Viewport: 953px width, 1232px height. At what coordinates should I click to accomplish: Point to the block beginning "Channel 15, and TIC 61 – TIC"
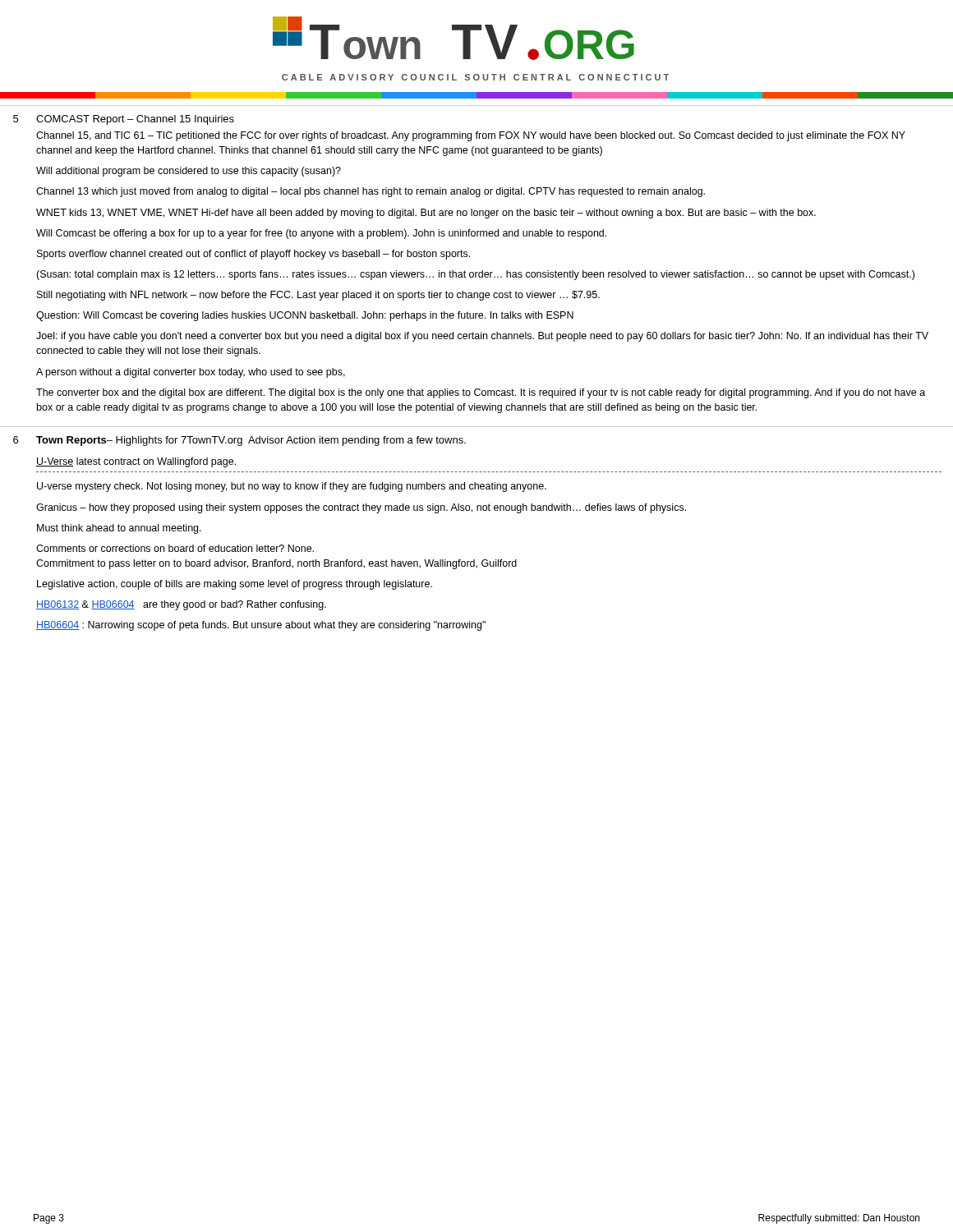471,143
